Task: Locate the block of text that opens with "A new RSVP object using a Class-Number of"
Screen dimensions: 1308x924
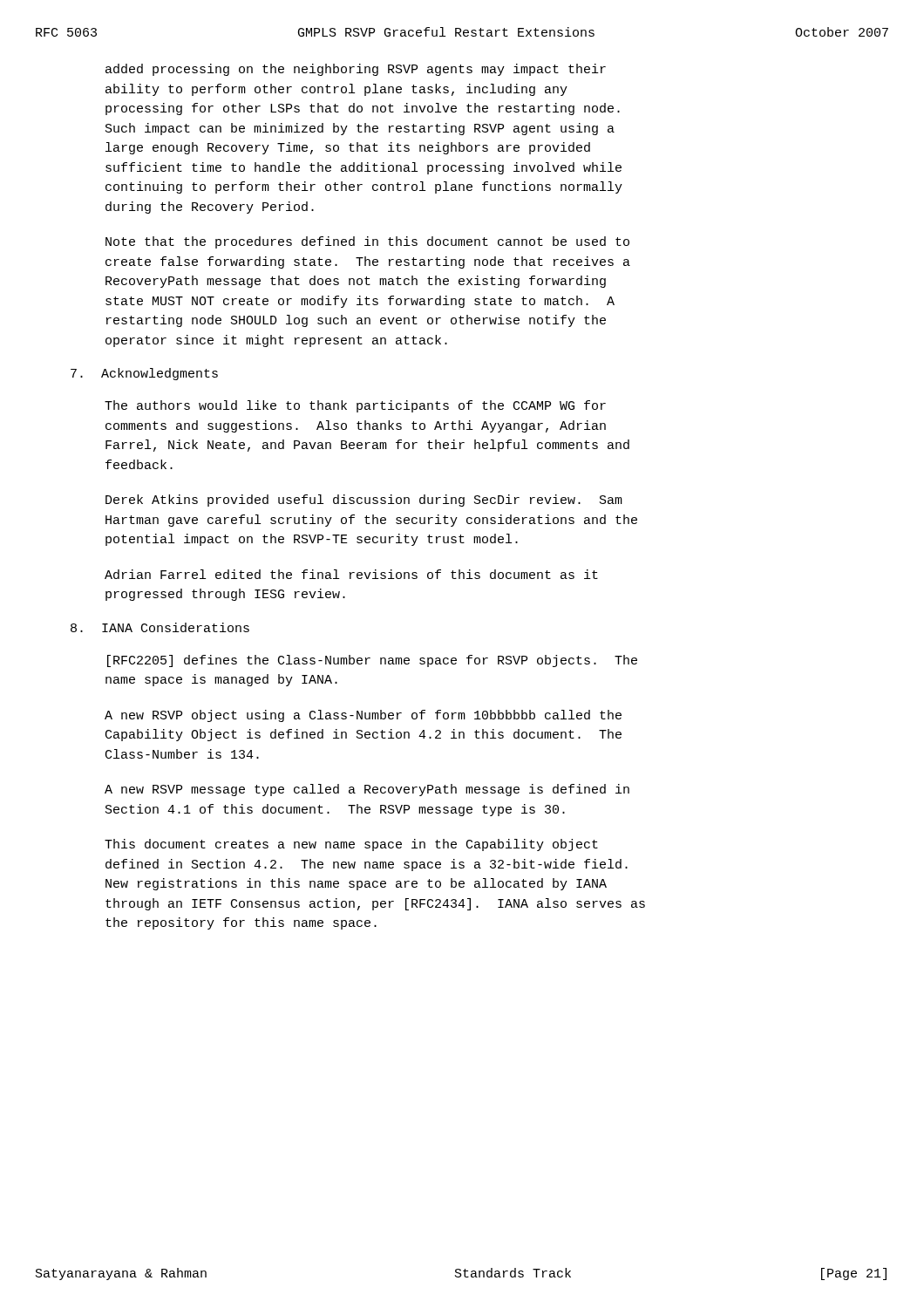Action: [x=364, y=736]
